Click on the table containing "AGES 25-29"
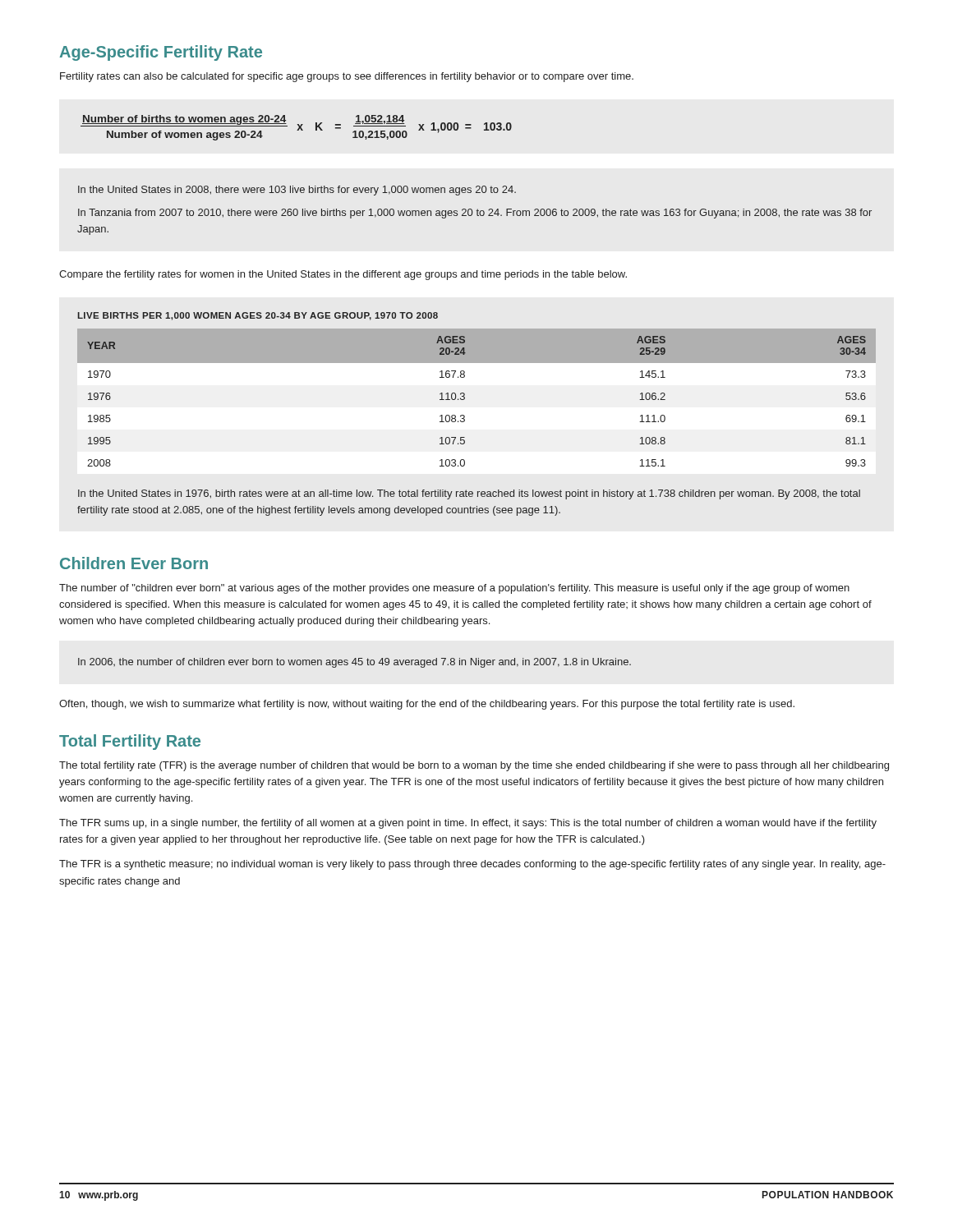The width and height of the screenshot is (953, 1232). click(476, 414)
